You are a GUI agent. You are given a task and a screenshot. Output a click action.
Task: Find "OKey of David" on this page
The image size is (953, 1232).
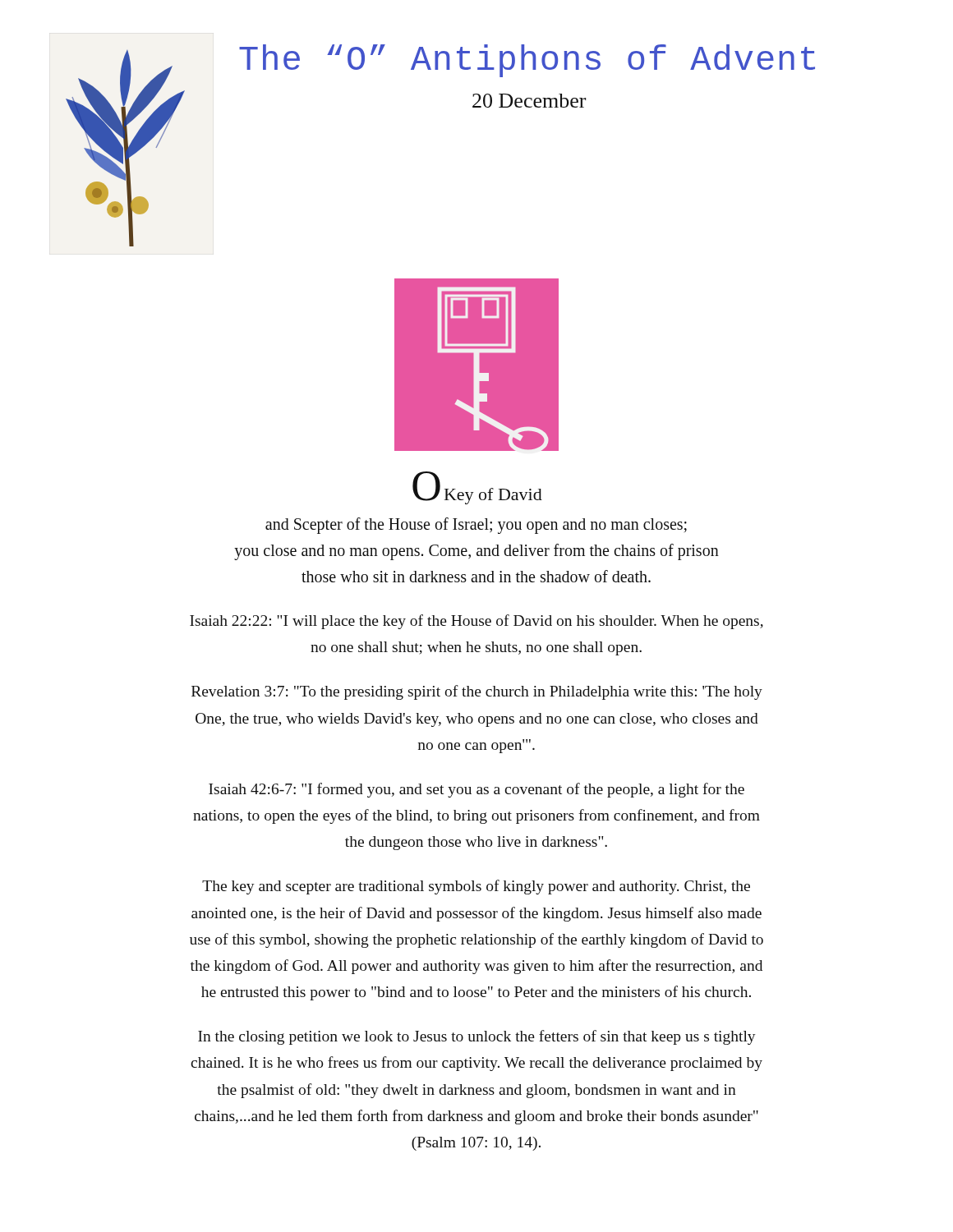(476, 486)
